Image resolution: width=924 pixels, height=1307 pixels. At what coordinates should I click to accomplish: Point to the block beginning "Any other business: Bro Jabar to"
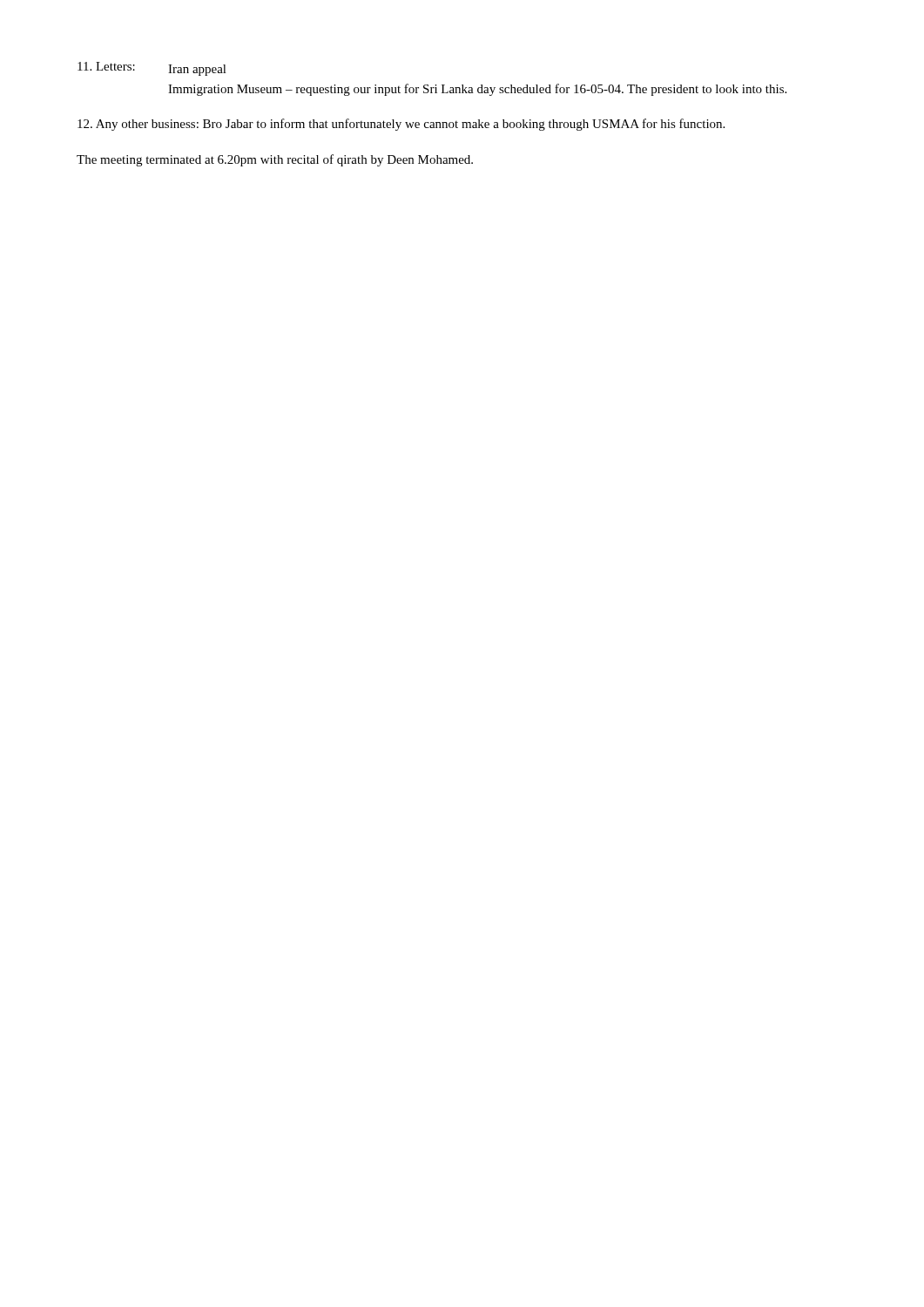[401, 124]
